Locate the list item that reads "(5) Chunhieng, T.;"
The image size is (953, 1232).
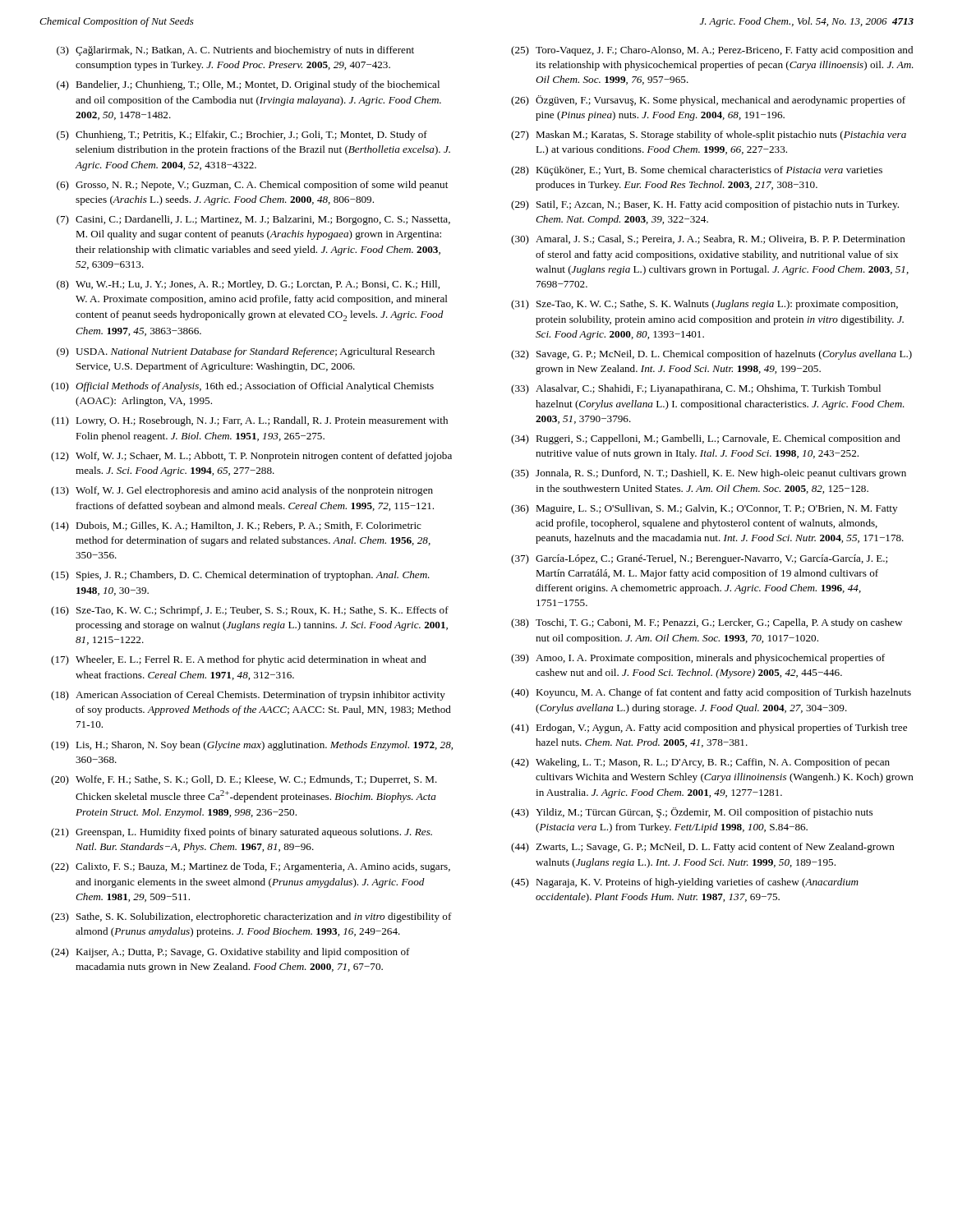pos(247,150)
